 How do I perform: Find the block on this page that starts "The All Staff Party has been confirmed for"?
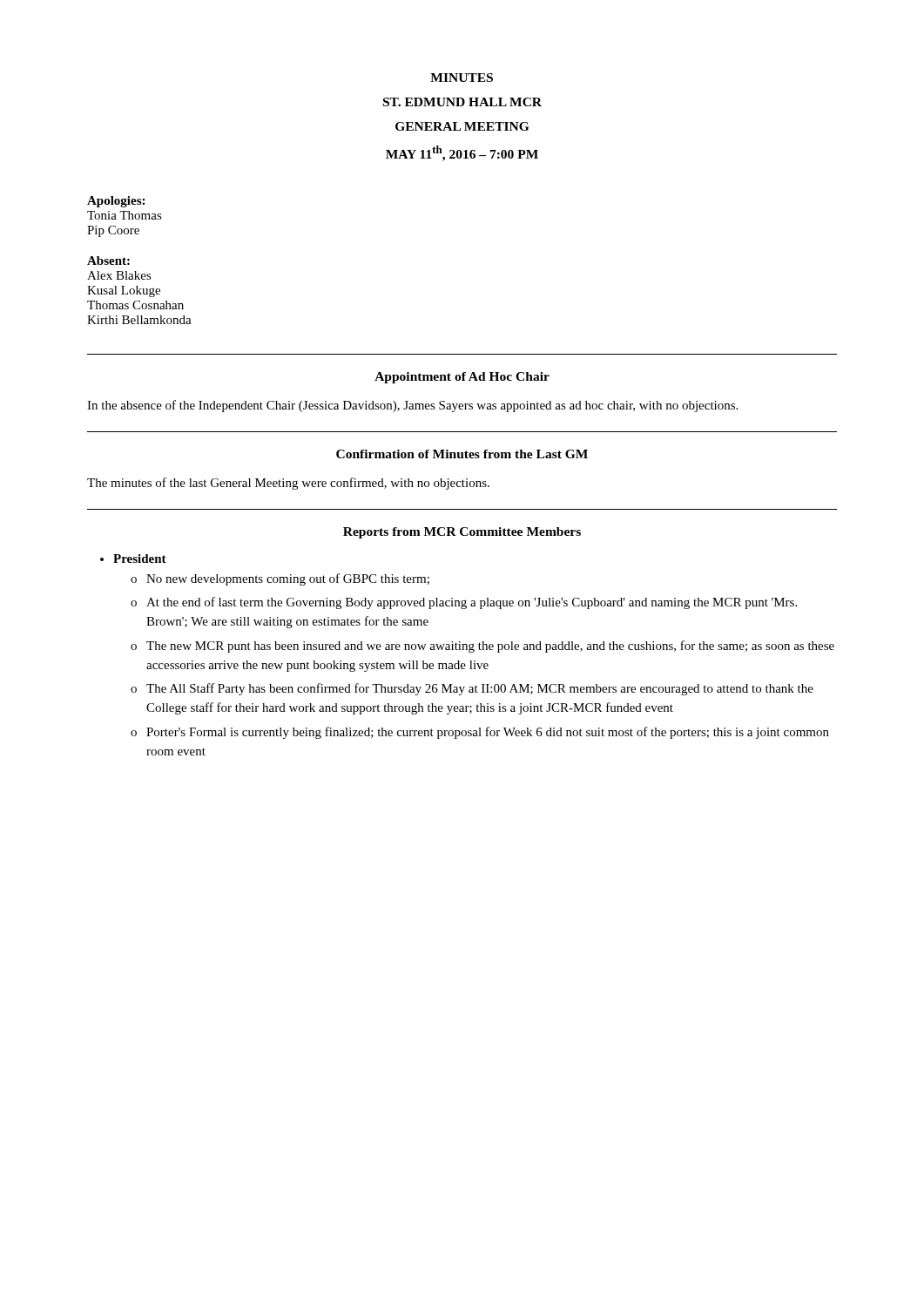click(480, 698)
